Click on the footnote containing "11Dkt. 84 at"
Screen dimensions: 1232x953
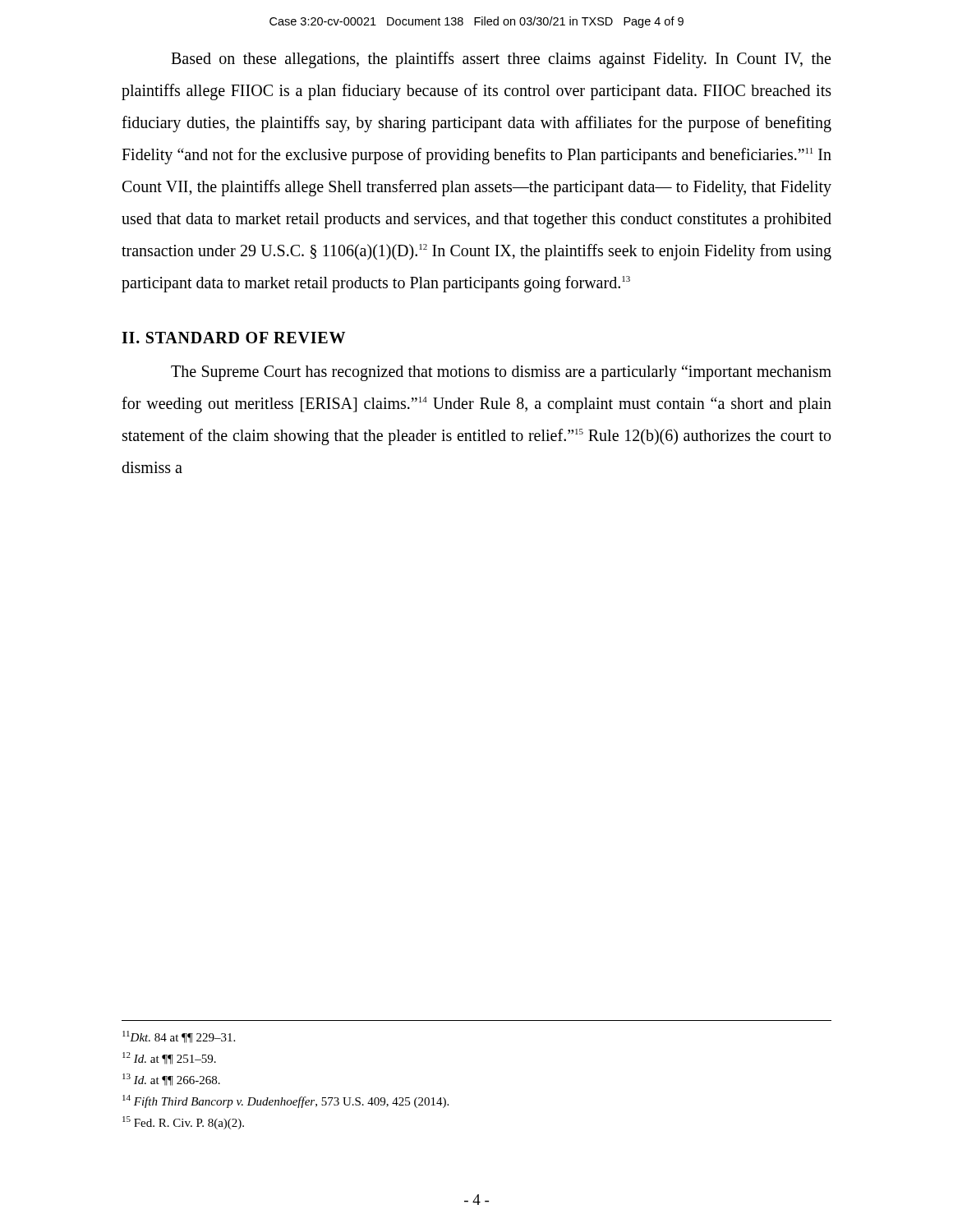point(179,1037)
